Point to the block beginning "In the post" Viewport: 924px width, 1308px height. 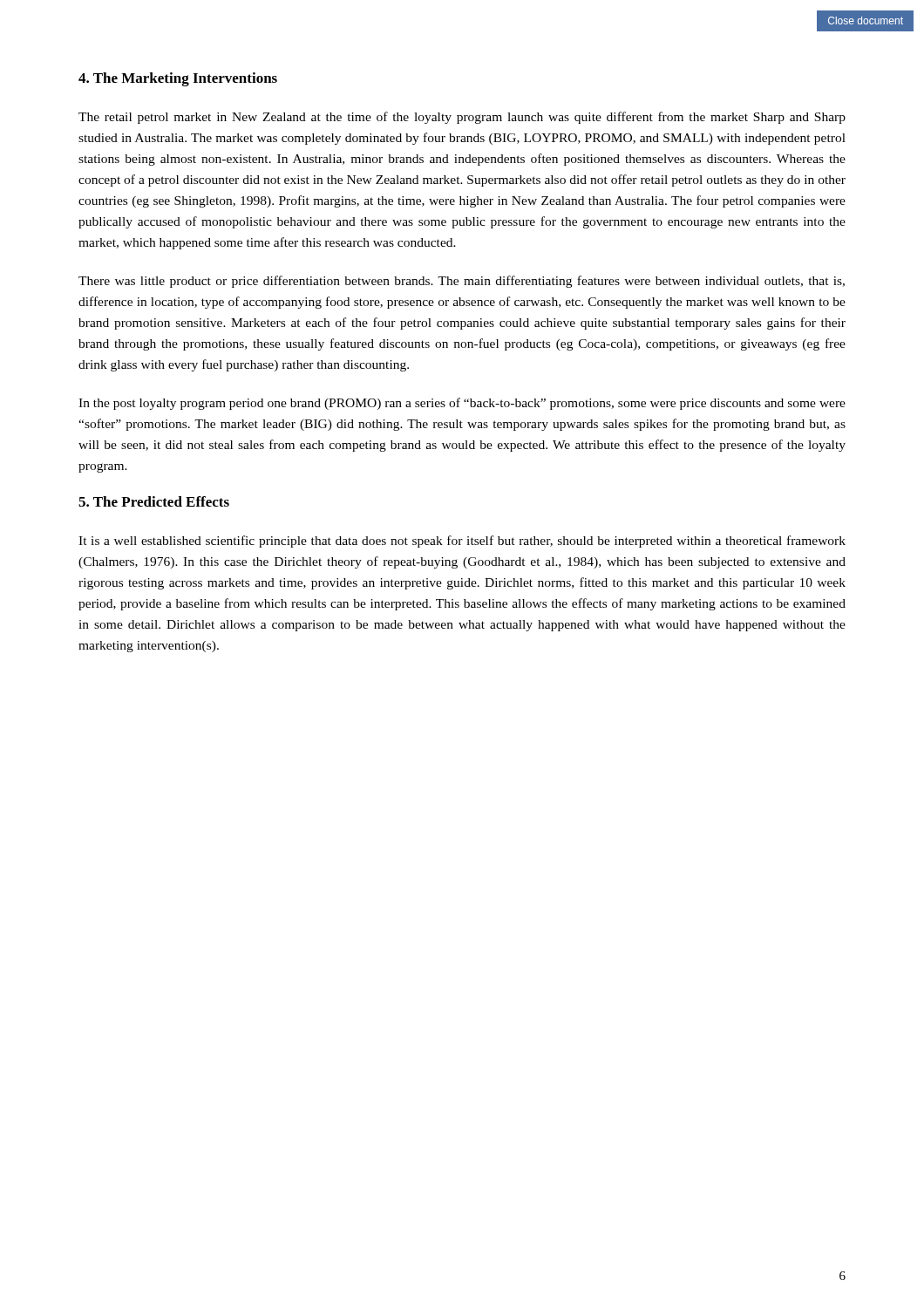pos(462,434)
